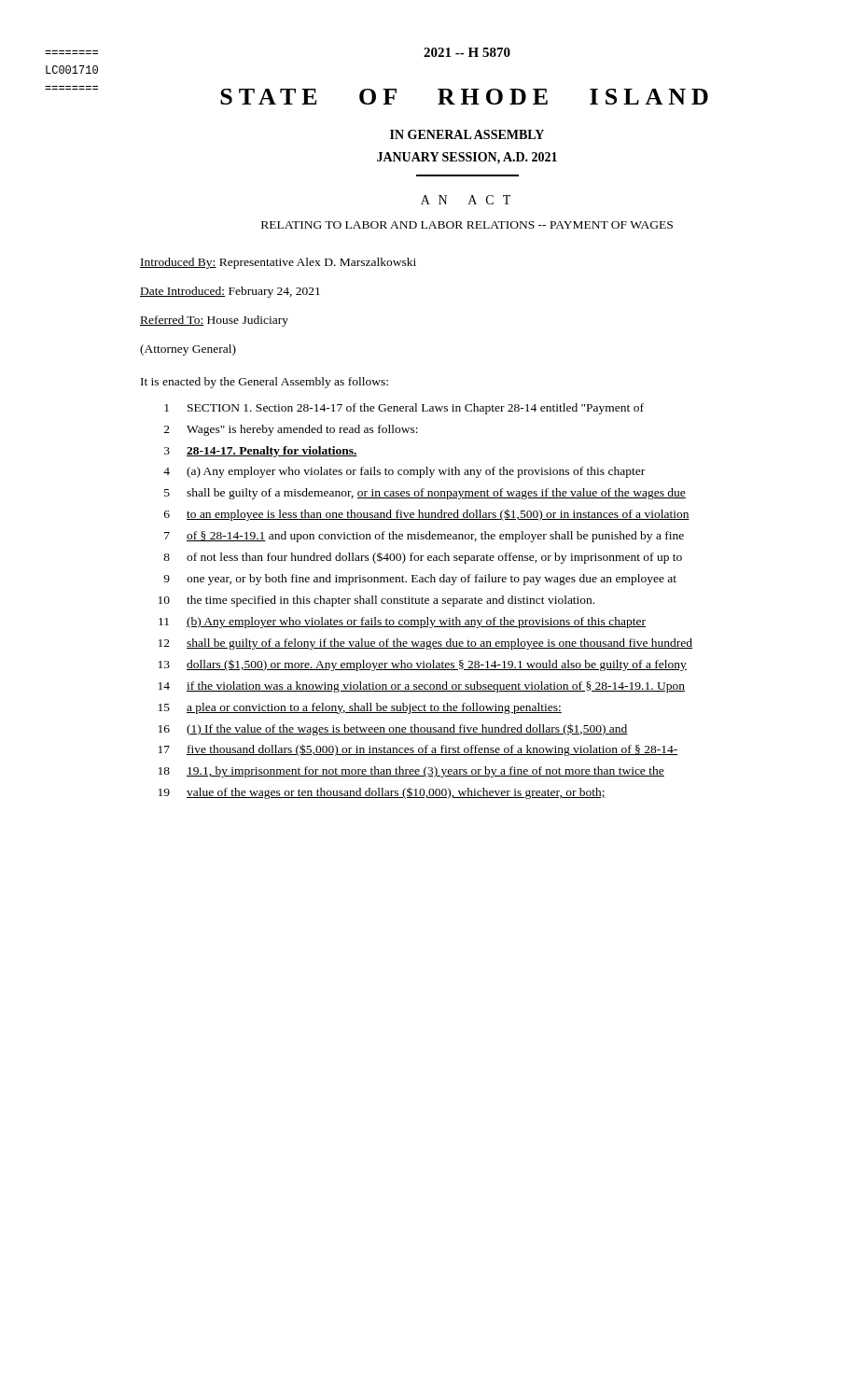Click the passage that begins "18 19.1, by imprisonment for"
850x1400 pixels.
467,772
